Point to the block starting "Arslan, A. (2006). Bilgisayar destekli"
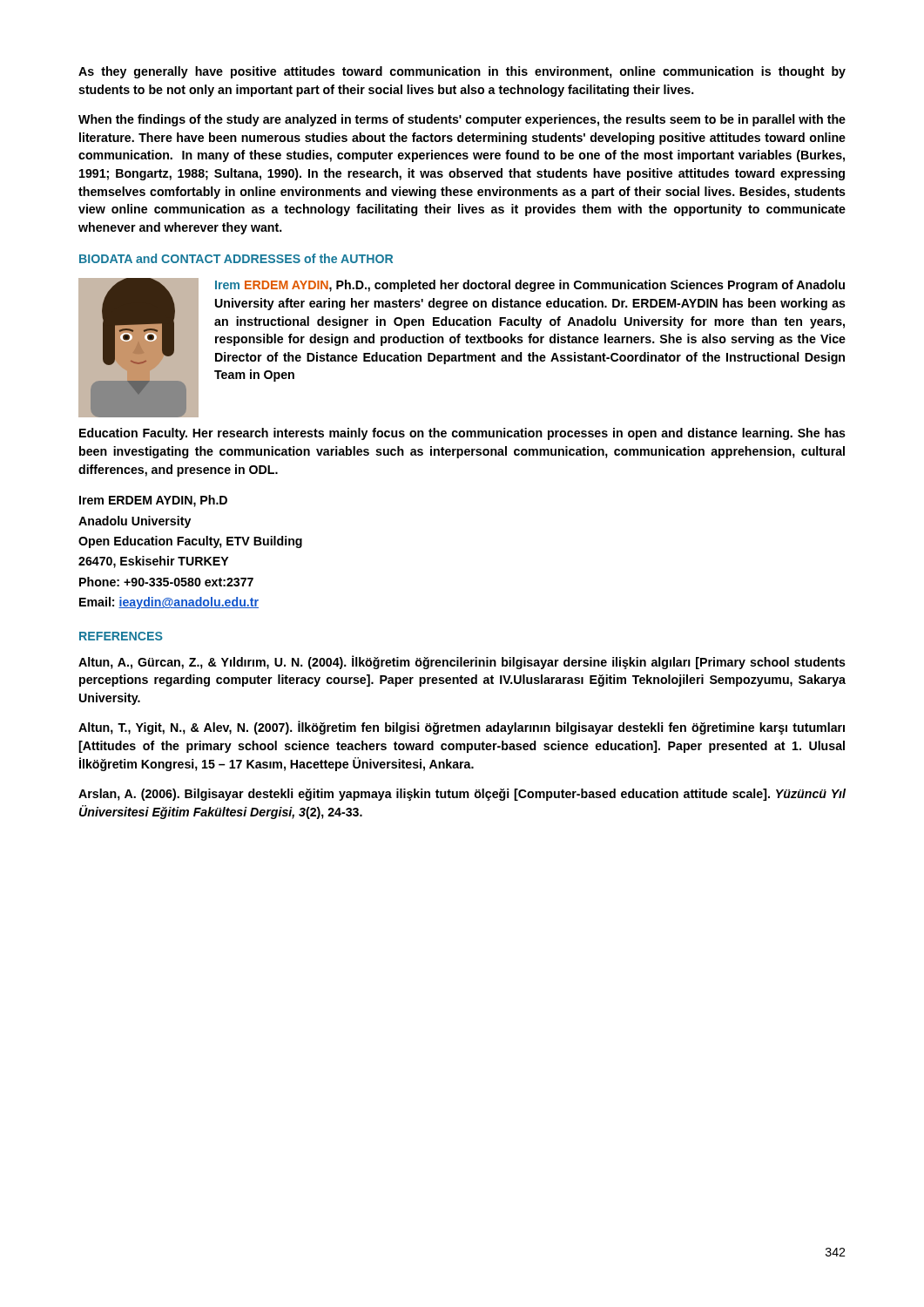Screen dimensions: 1307x924 [462, 803]
